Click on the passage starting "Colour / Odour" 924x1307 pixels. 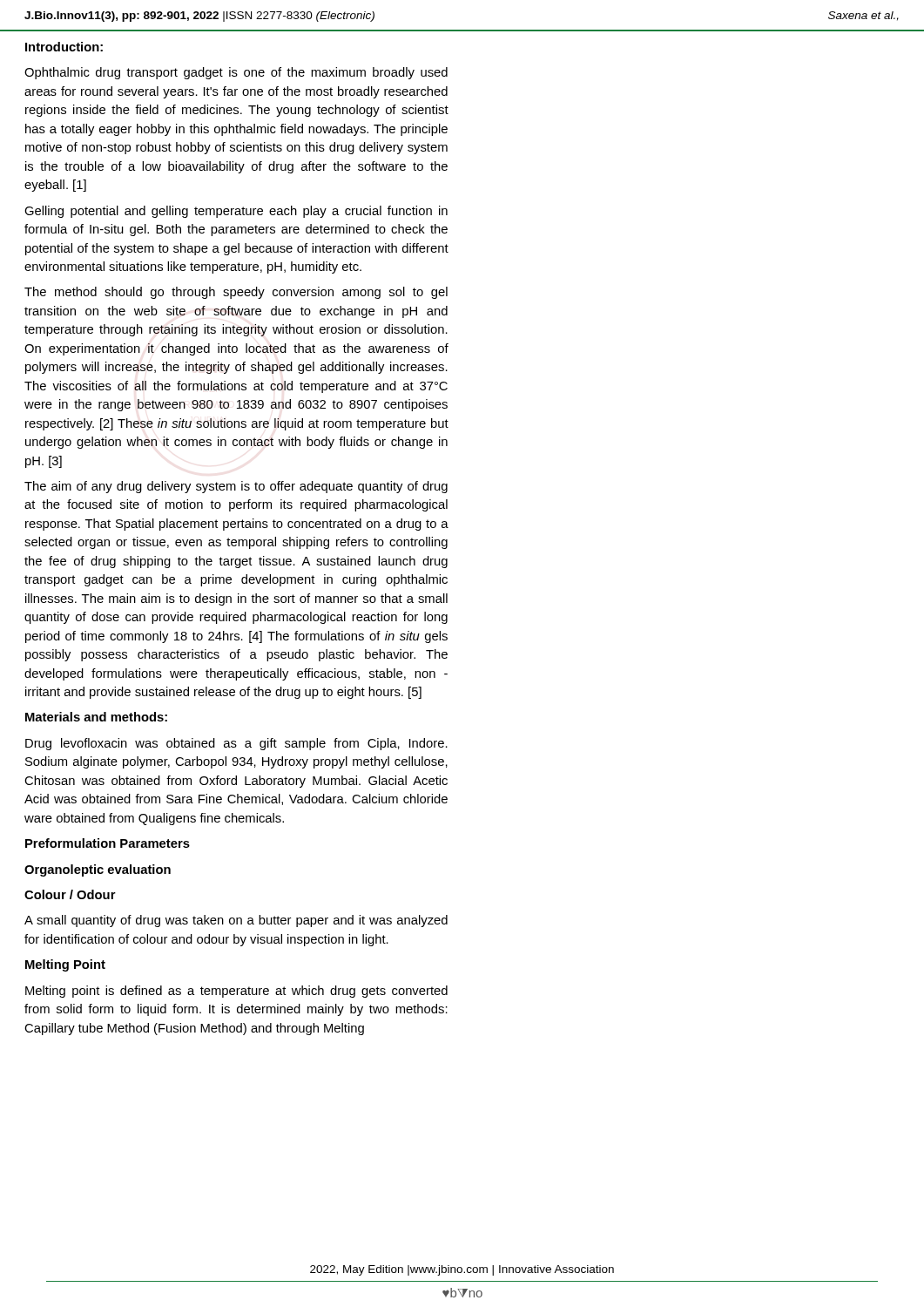tap(70, 894)
